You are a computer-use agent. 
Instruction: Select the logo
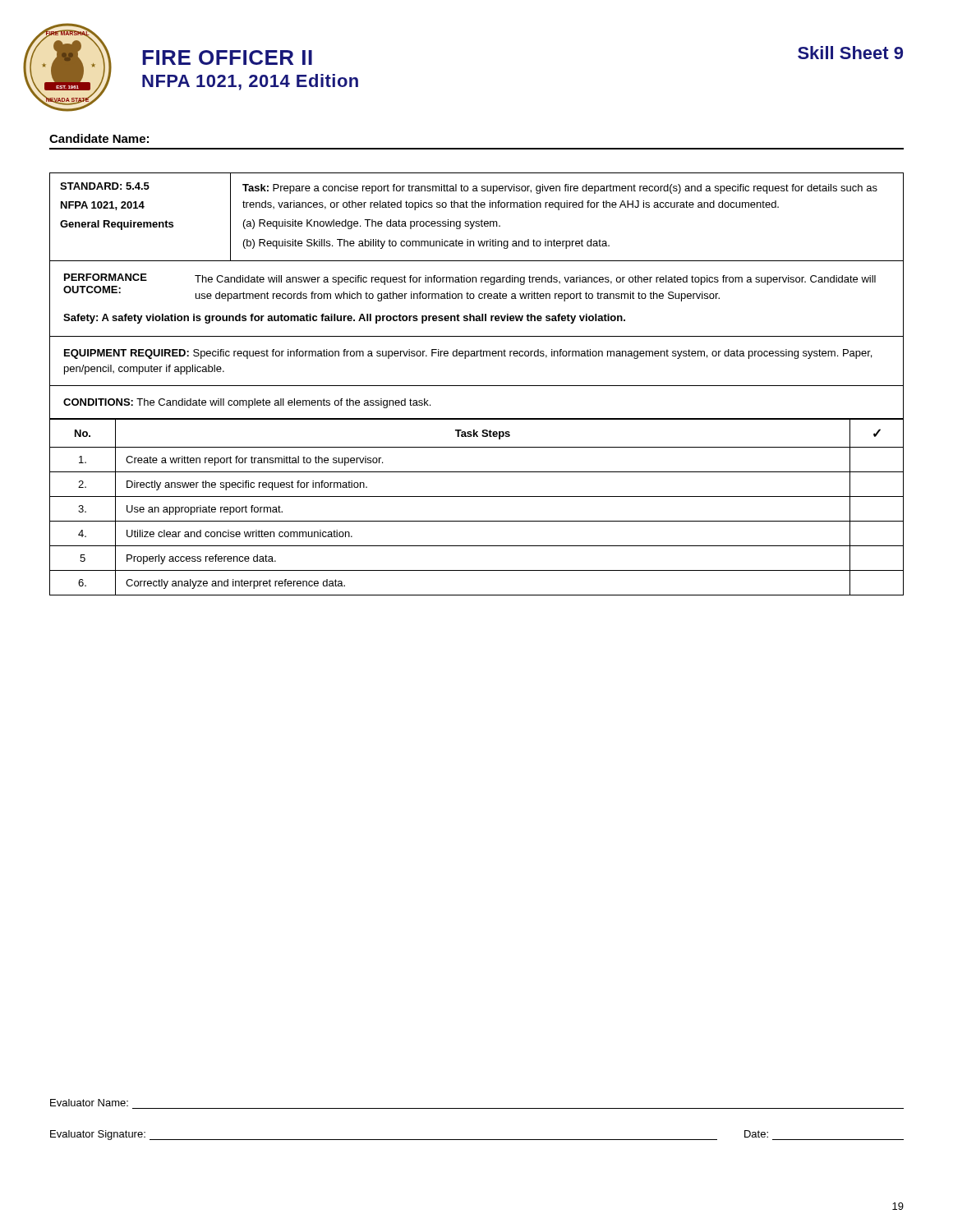476,69
